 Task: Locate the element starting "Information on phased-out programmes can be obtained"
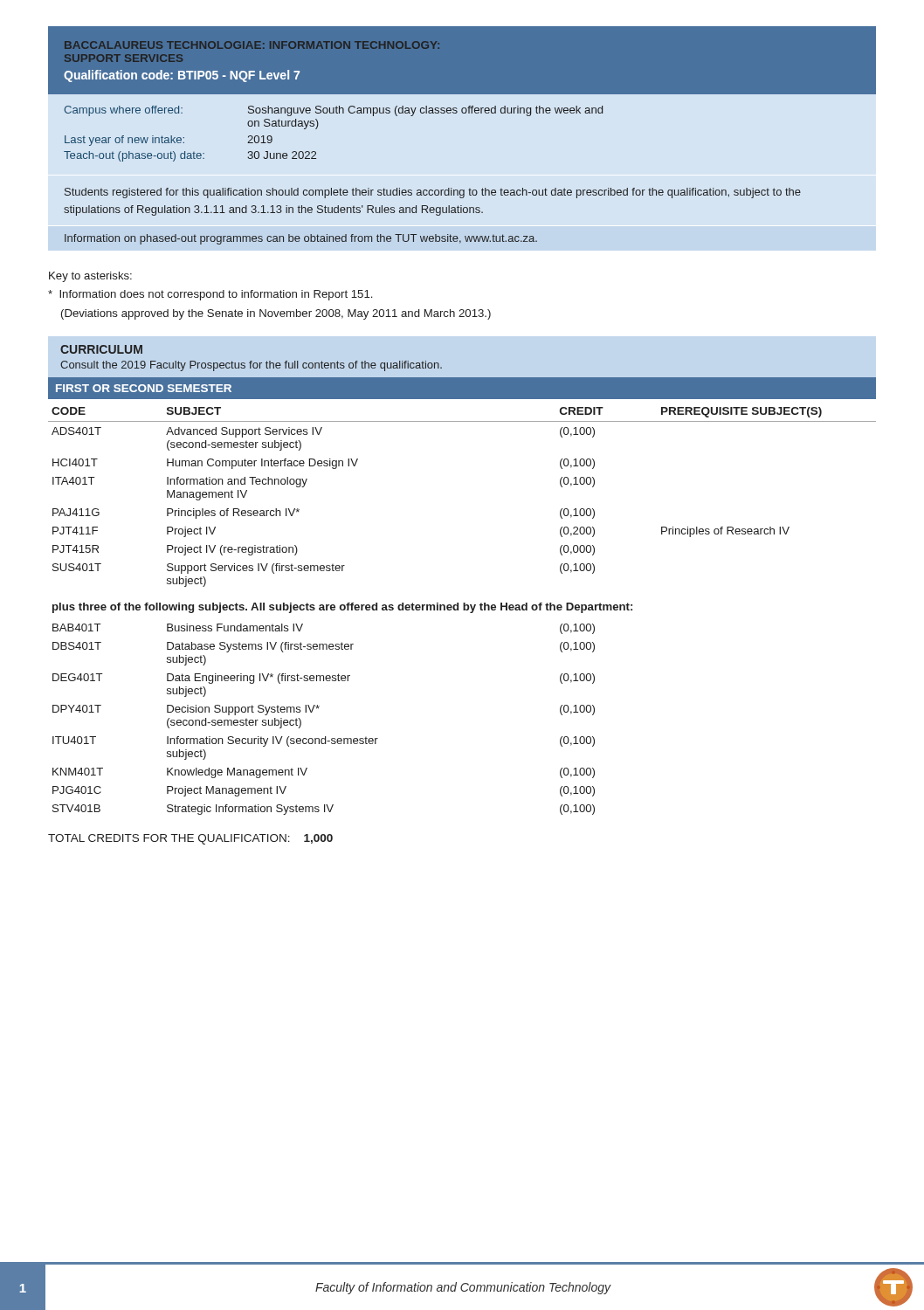point(301,238)
